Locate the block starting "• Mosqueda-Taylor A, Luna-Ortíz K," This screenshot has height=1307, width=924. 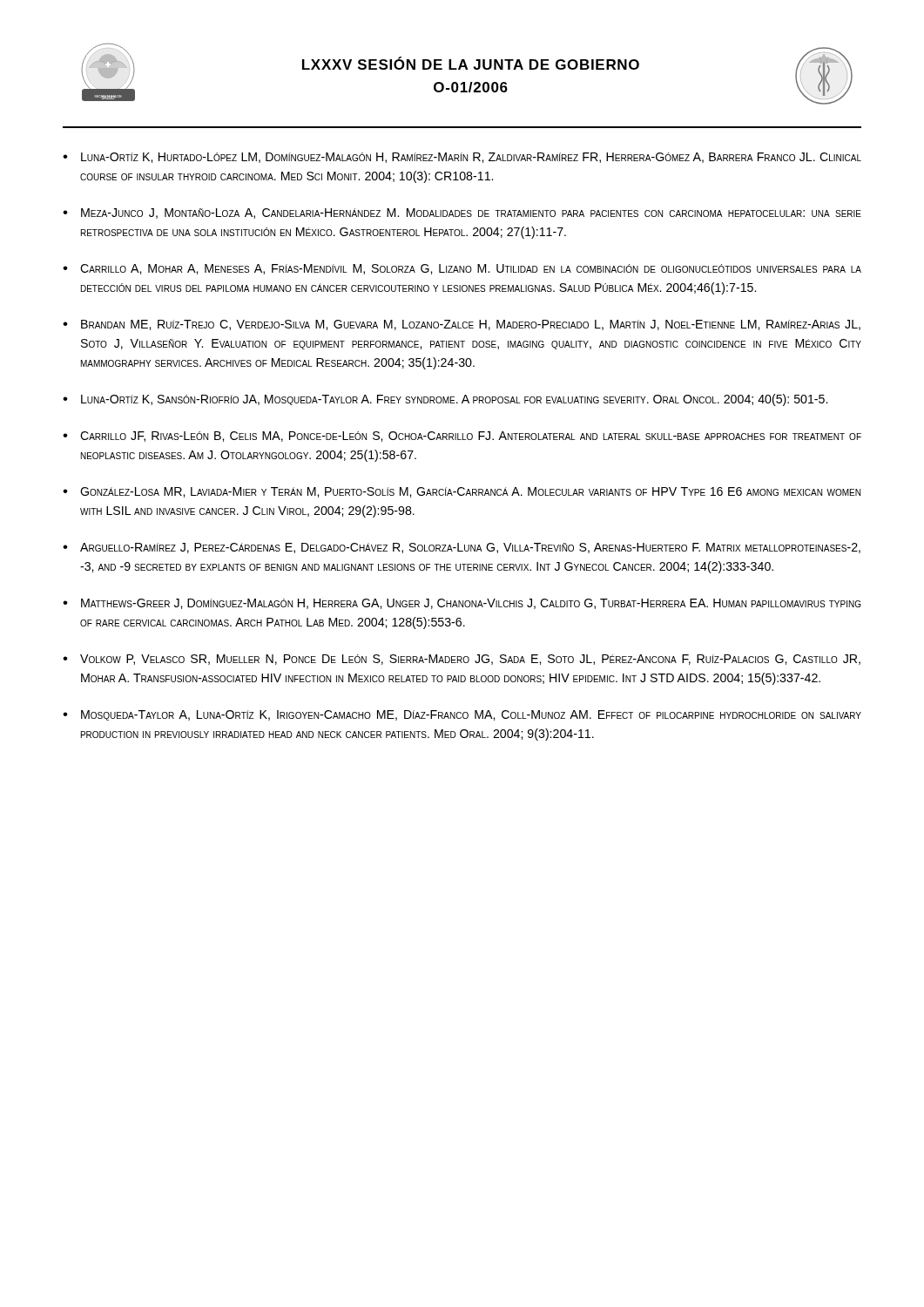[462, 724]
